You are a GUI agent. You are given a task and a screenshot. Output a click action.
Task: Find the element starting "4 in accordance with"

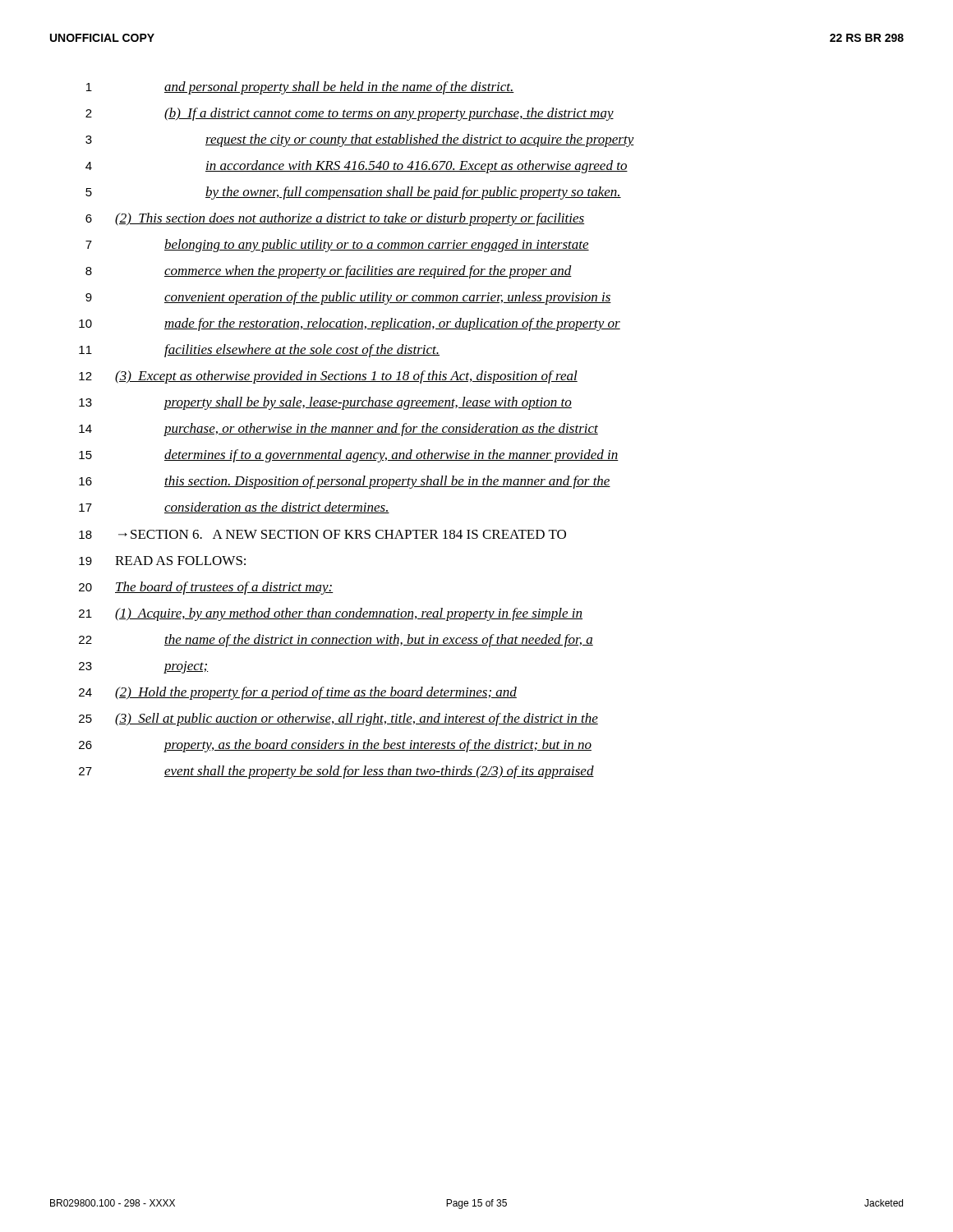tap(476, 166)
